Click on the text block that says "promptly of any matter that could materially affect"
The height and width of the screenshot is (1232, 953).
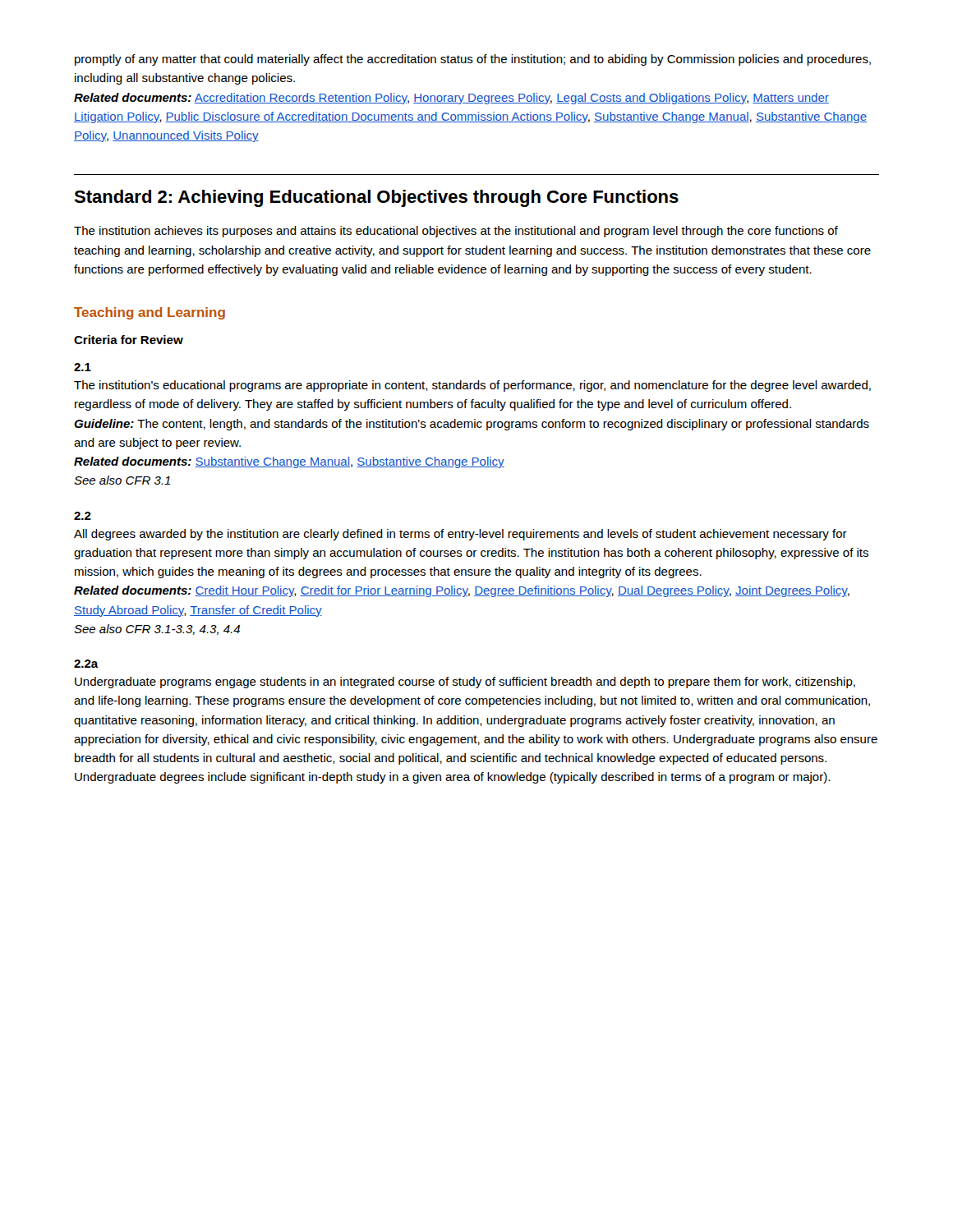click(x=473, y=97)
